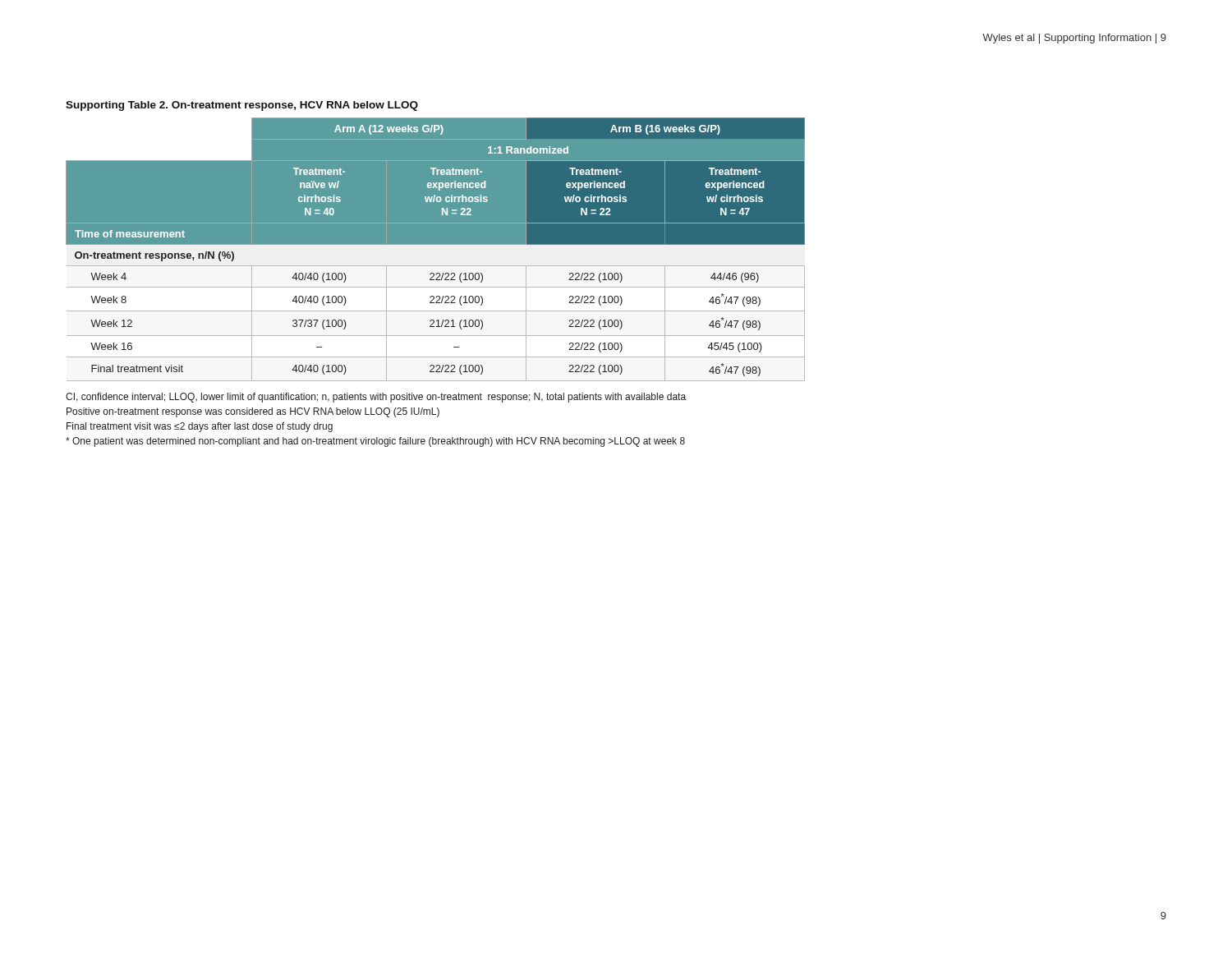This screenshot has height=953, width=1232.
Task: Select the footnote containing "CI, confidence interval; LLOQ, lower"
Action: (376, 419)
